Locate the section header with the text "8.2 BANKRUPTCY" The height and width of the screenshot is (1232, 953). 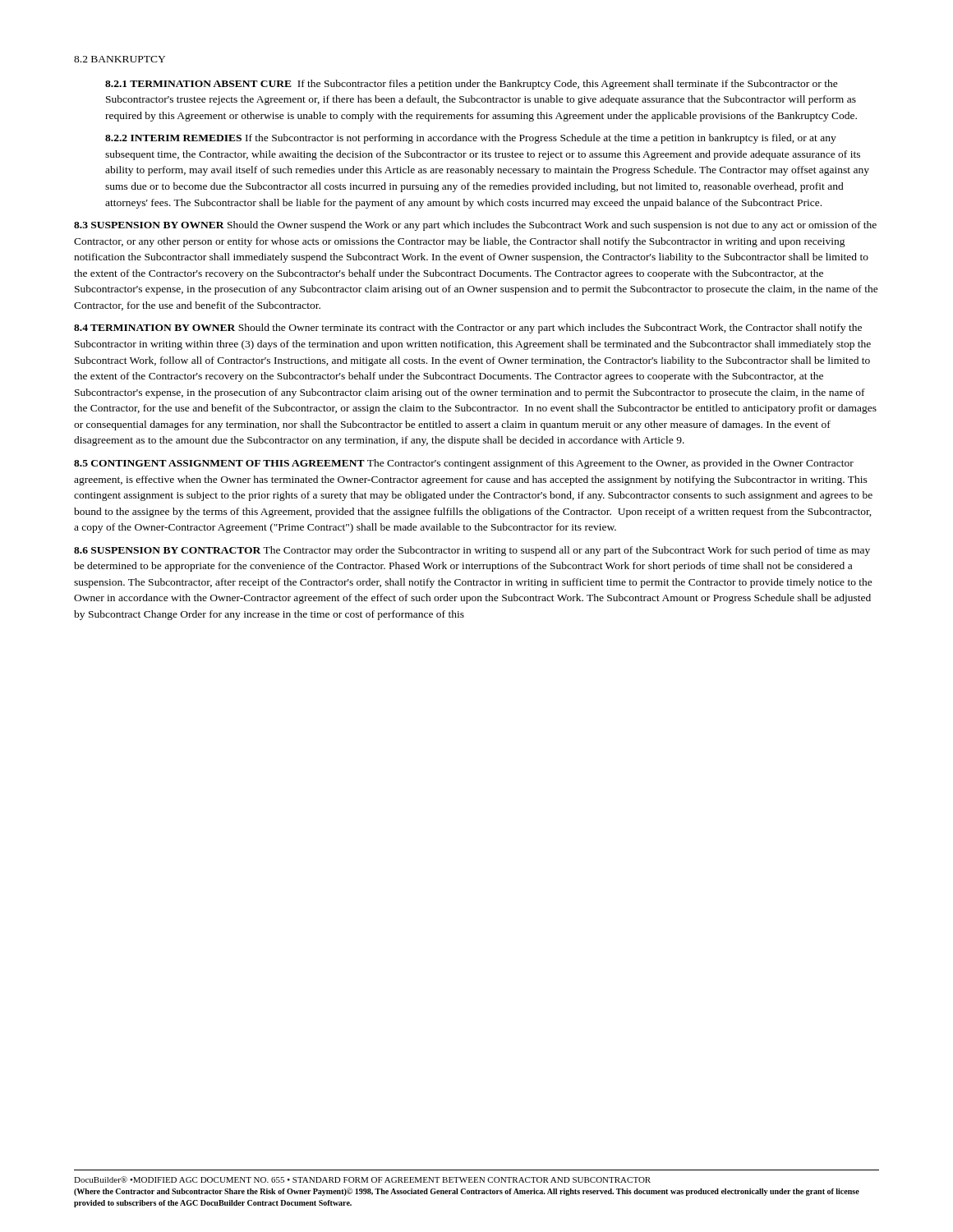click(120, 59)
